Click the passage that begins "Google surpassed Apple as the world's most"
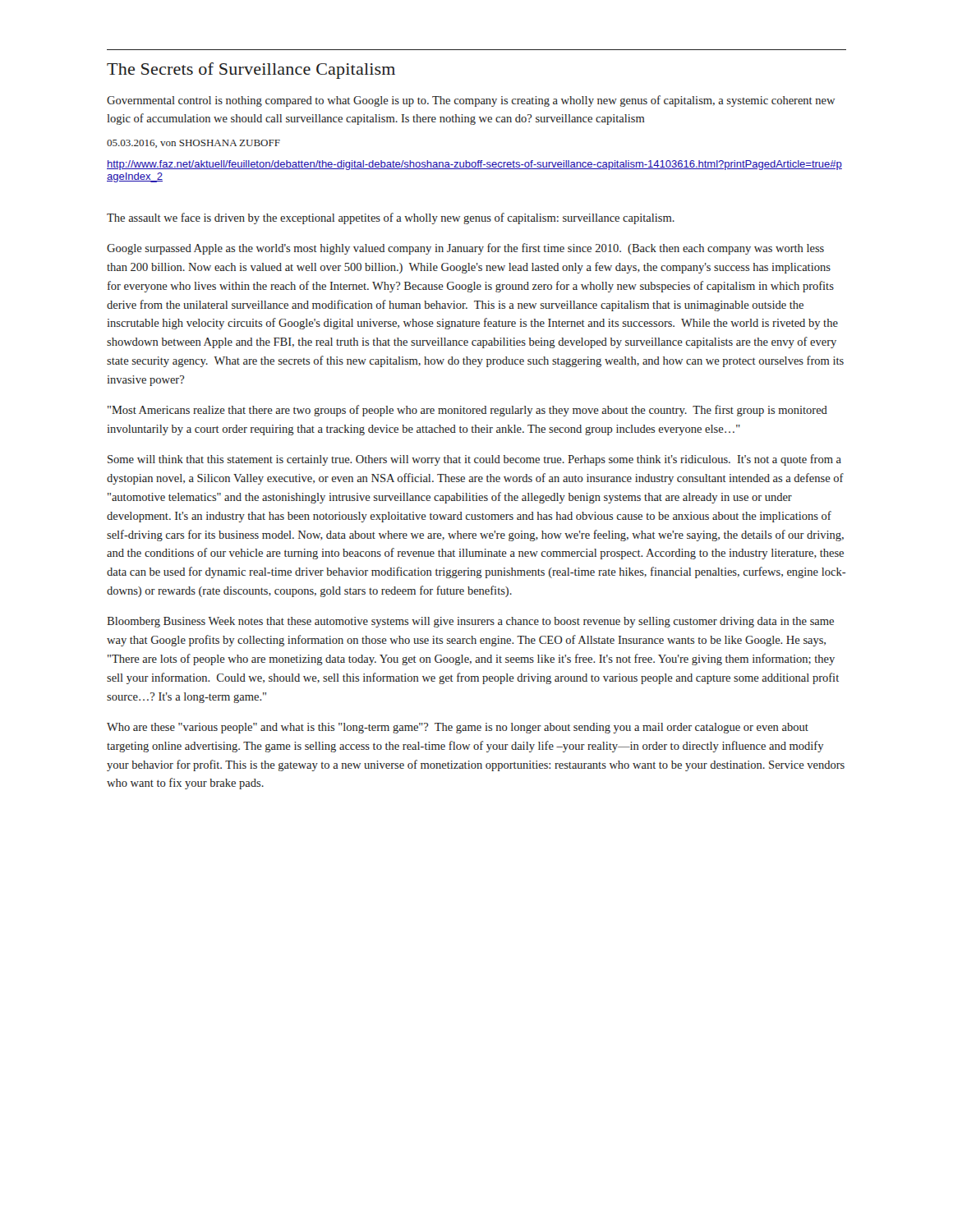 coord(475,314)
